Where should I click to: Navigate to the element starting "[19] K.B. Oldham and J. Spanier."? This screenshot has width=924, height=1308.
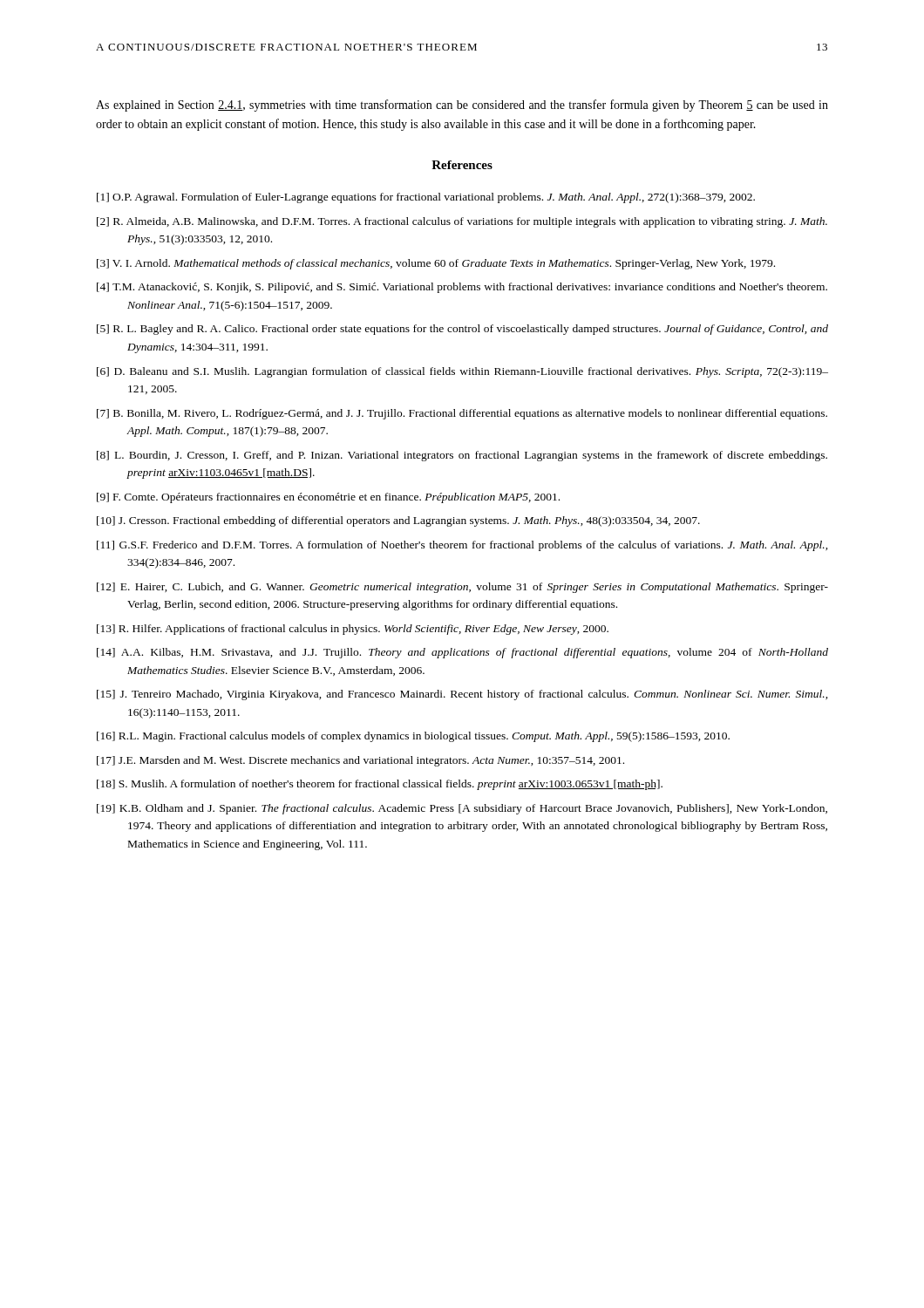(x=462, y=826)
